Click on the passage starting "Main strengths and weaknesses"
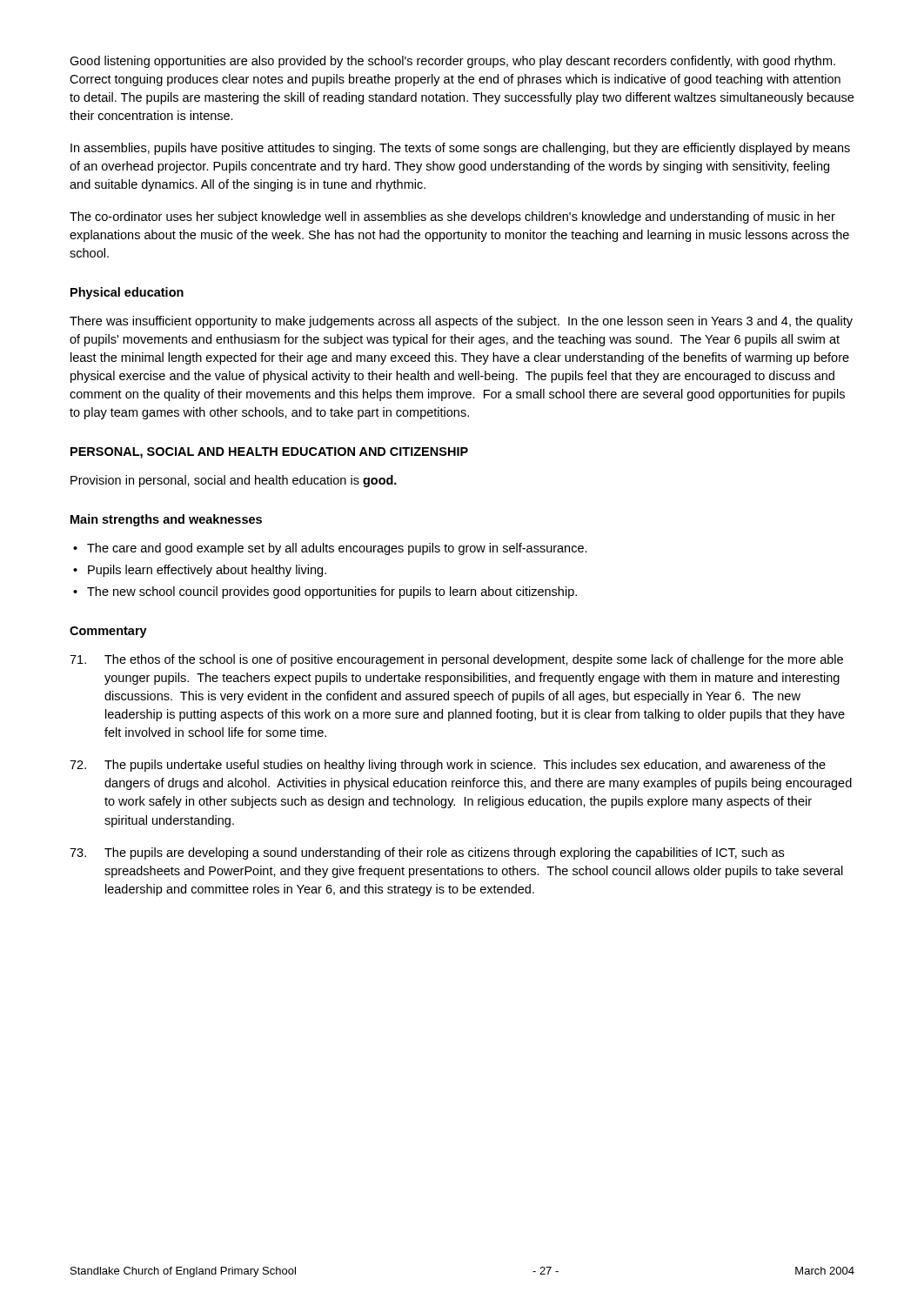924x1305 pixels. pyautogui.click(x=166, y=520)
